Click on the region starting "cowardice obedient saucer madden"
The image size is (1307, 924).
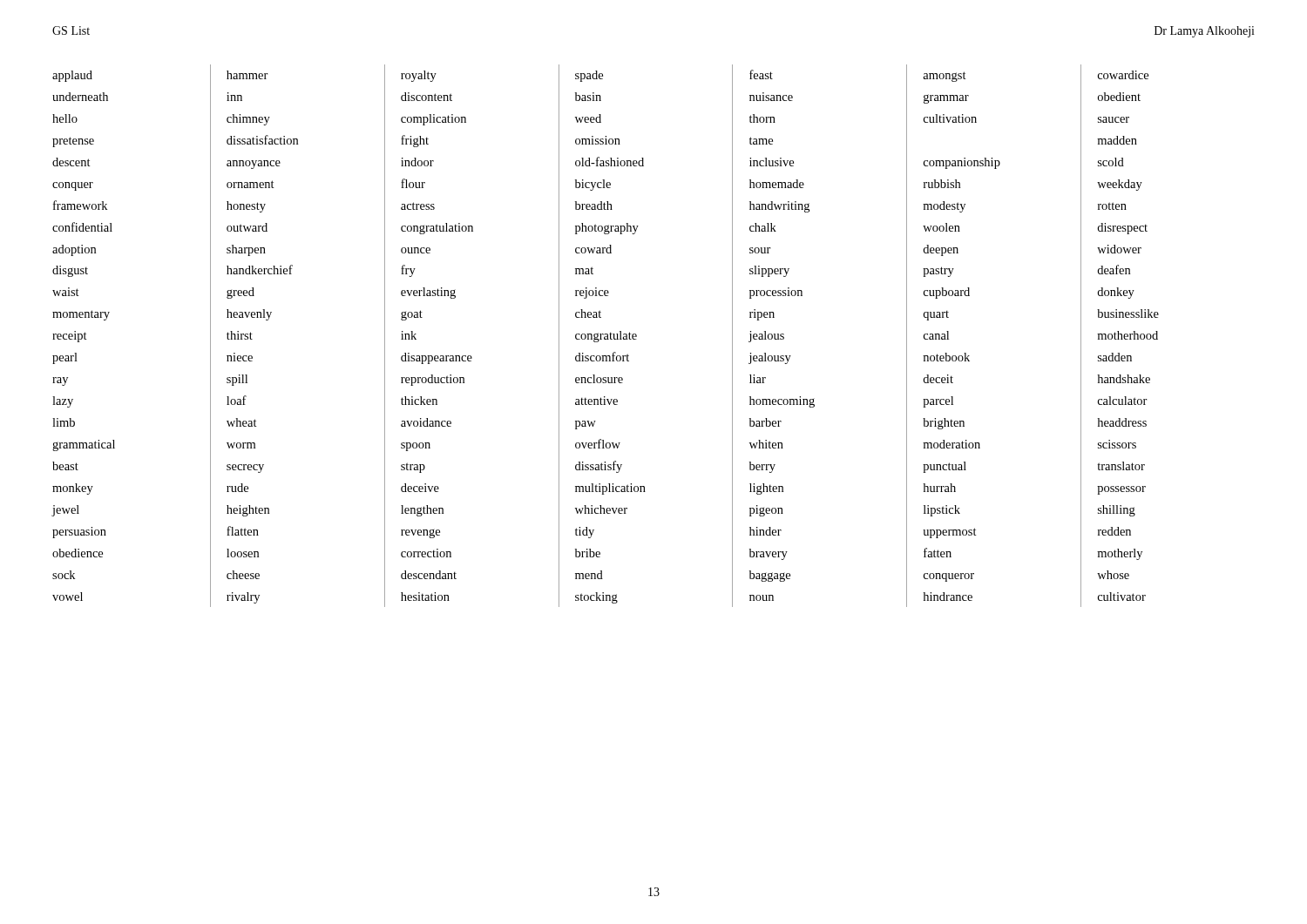pyautogui.click(x=1123, y=75)
